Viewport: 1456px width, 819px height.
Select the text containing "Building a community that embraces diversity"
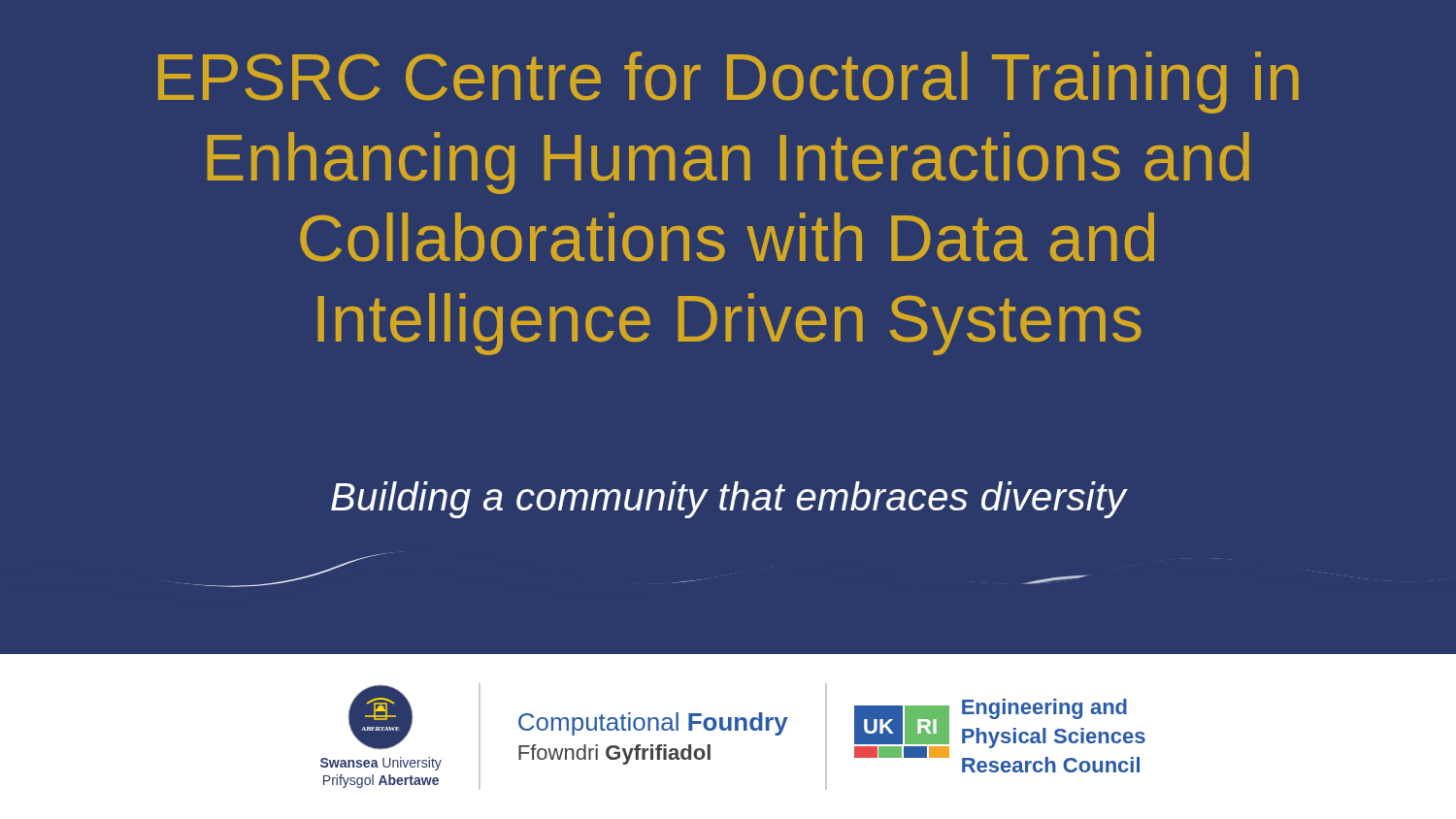tap(728, 497)
